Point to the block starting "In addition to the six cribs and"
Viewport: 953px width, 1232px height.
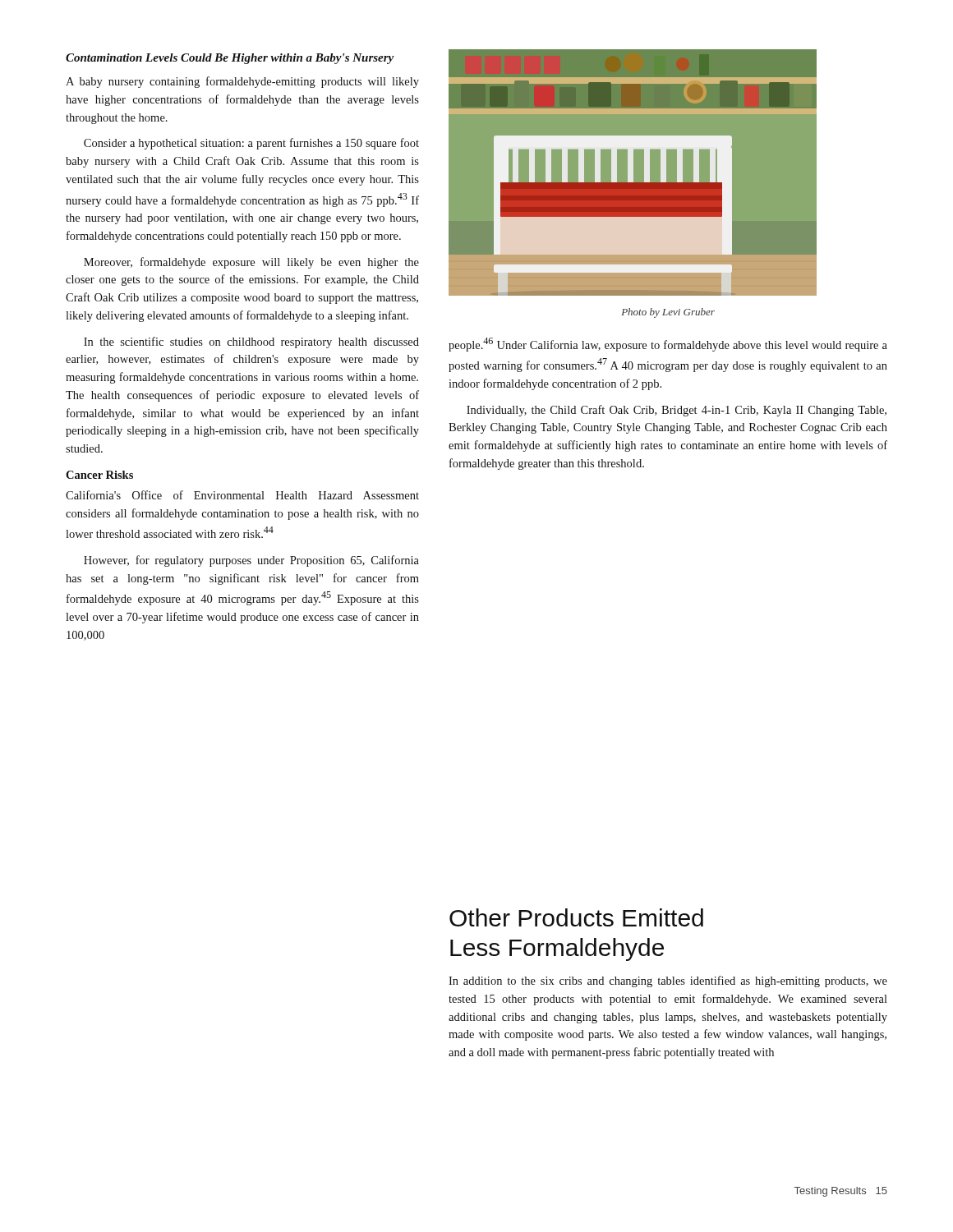(x=668, y=1017)
